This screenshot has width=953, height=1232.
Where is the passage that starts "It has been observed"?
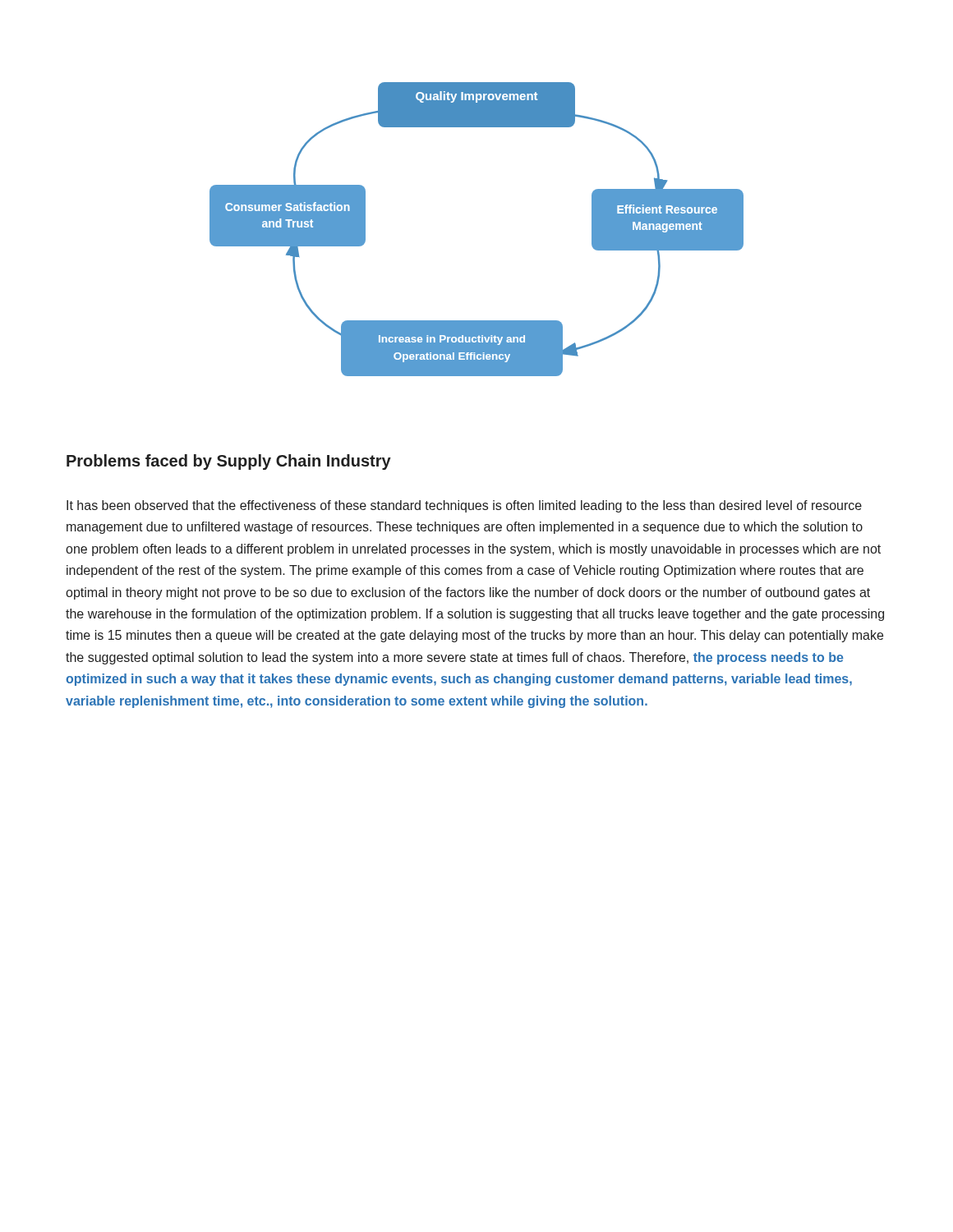tap(475, 603)
